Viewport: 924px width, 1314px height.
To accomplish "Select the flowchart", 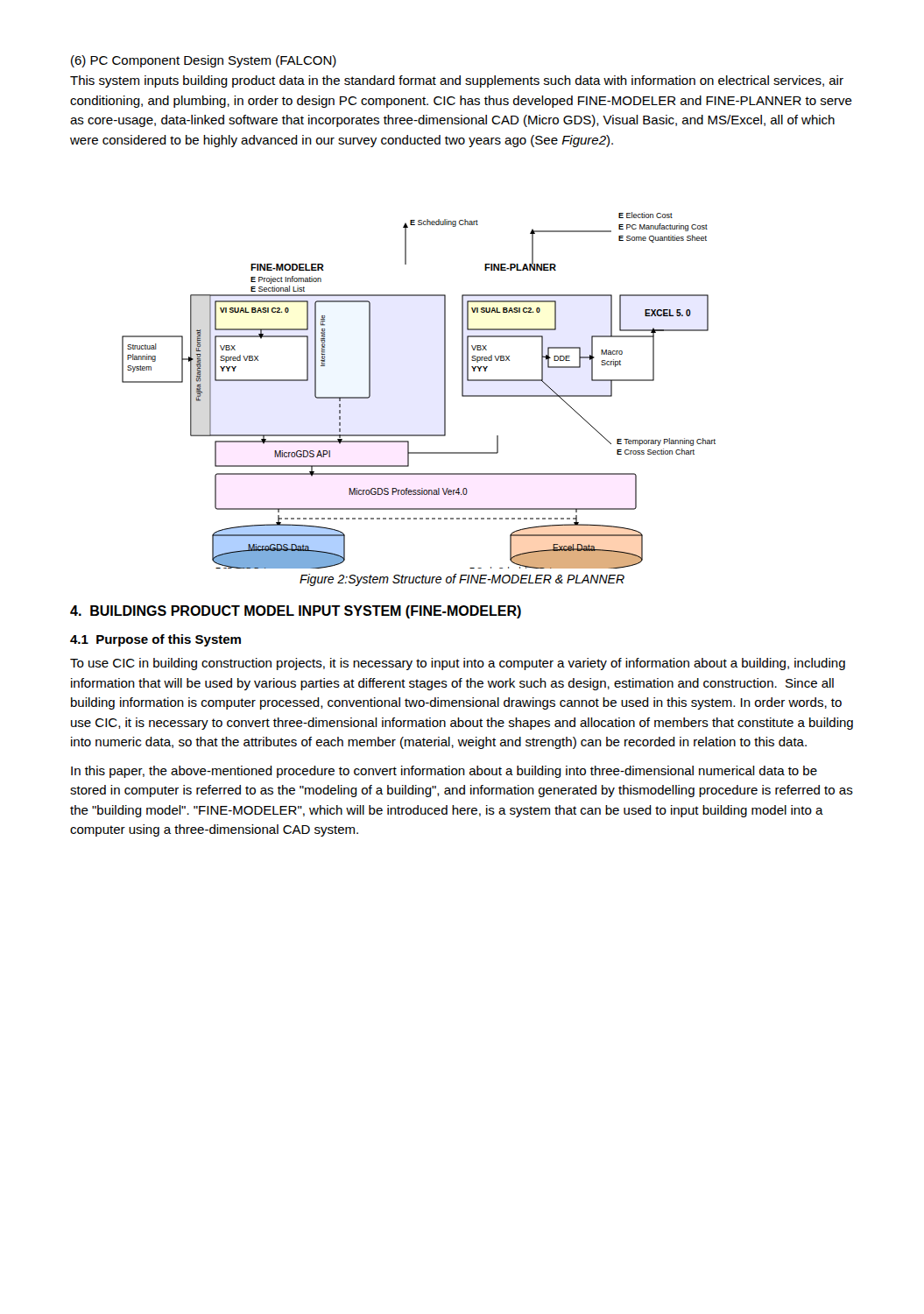I will tap(462, 367).
